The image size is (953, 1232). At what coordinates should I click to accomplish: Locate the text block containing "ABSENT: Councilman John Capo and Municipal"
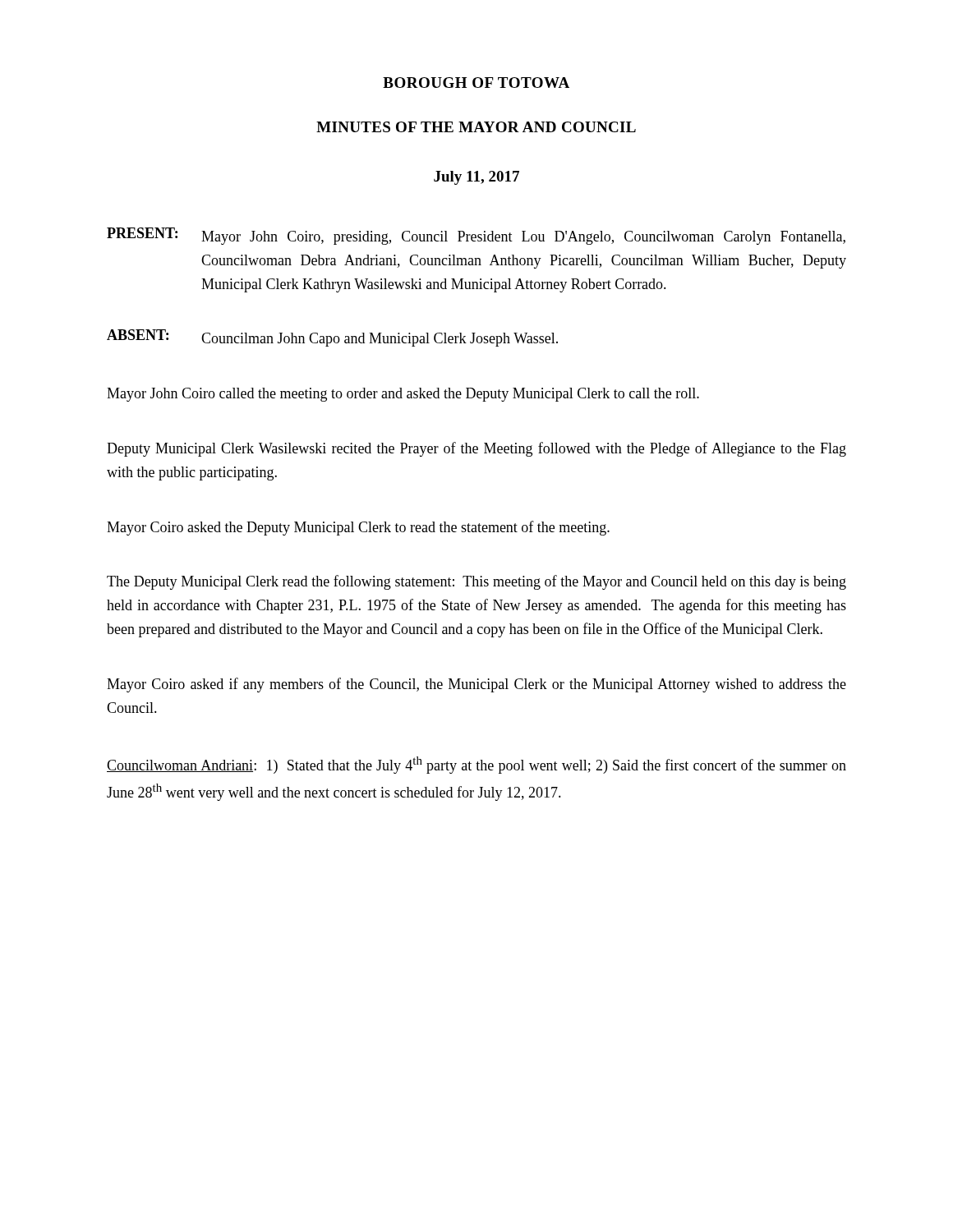(476, 339)
